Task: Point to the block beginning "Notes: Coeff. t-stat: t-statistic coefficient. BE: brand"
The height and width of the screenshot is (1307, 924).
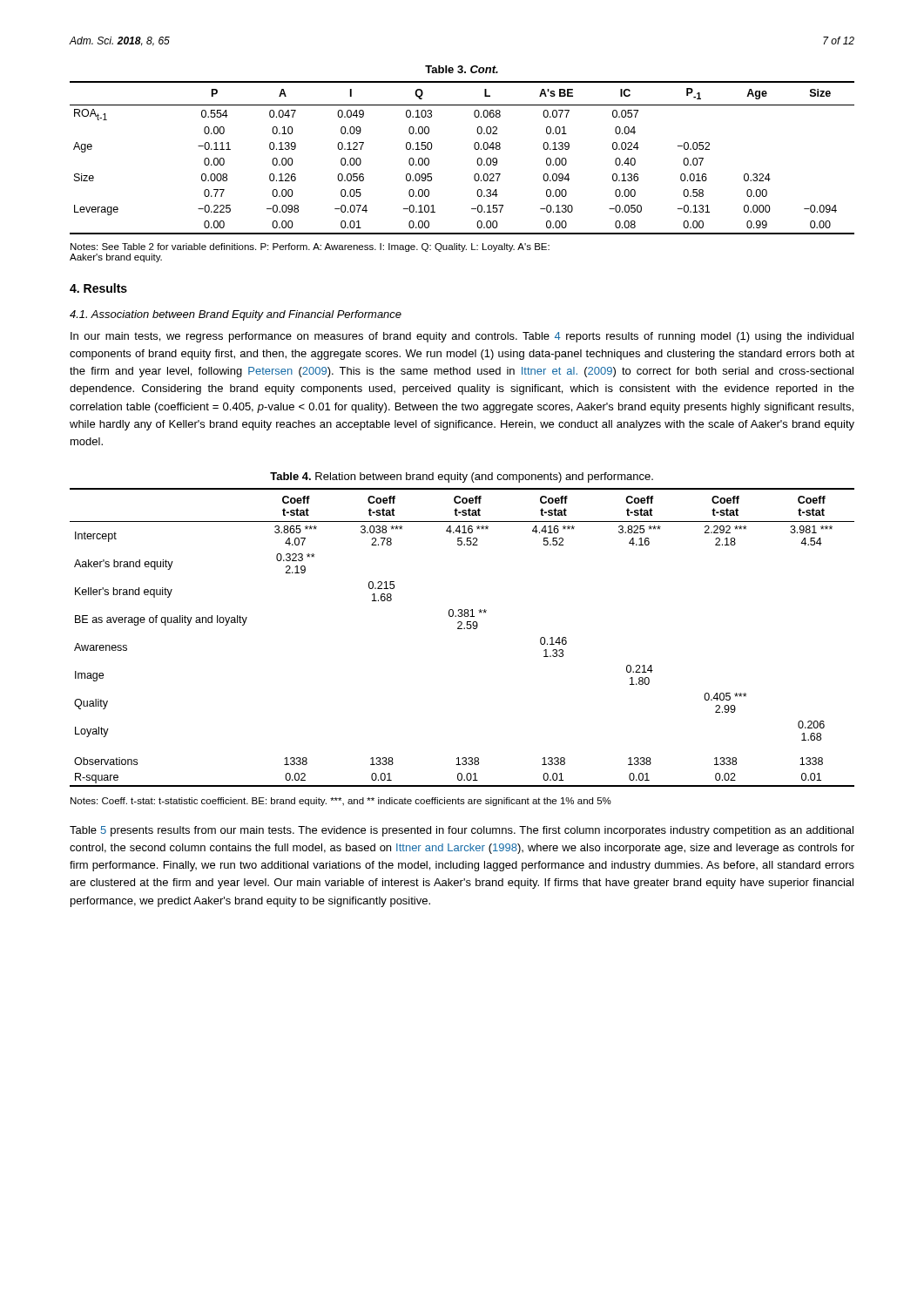Action: tap(340, 801)
